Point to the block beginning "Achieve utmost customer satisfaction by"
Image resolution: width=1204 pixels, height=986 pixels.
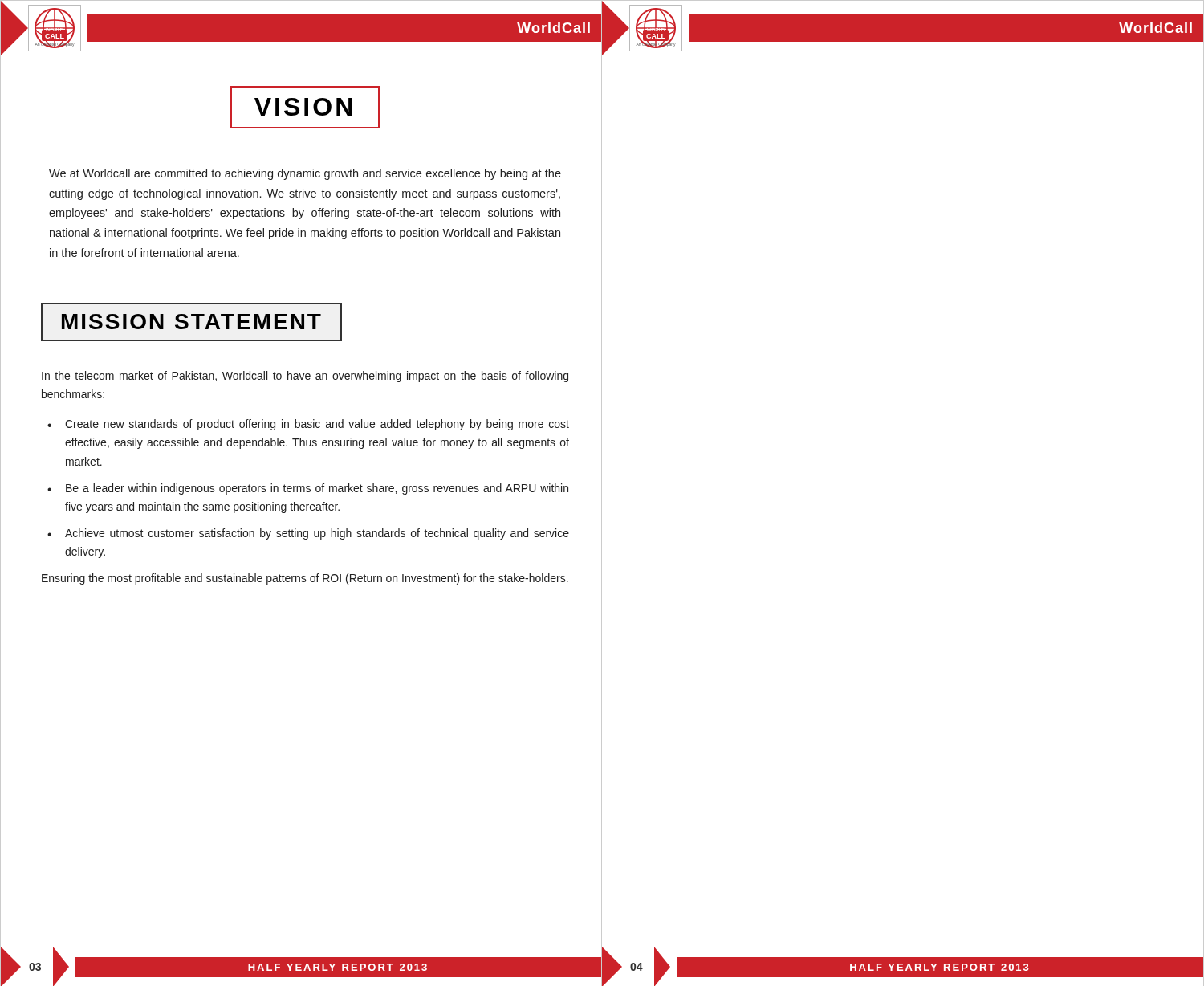click(317, 542)
